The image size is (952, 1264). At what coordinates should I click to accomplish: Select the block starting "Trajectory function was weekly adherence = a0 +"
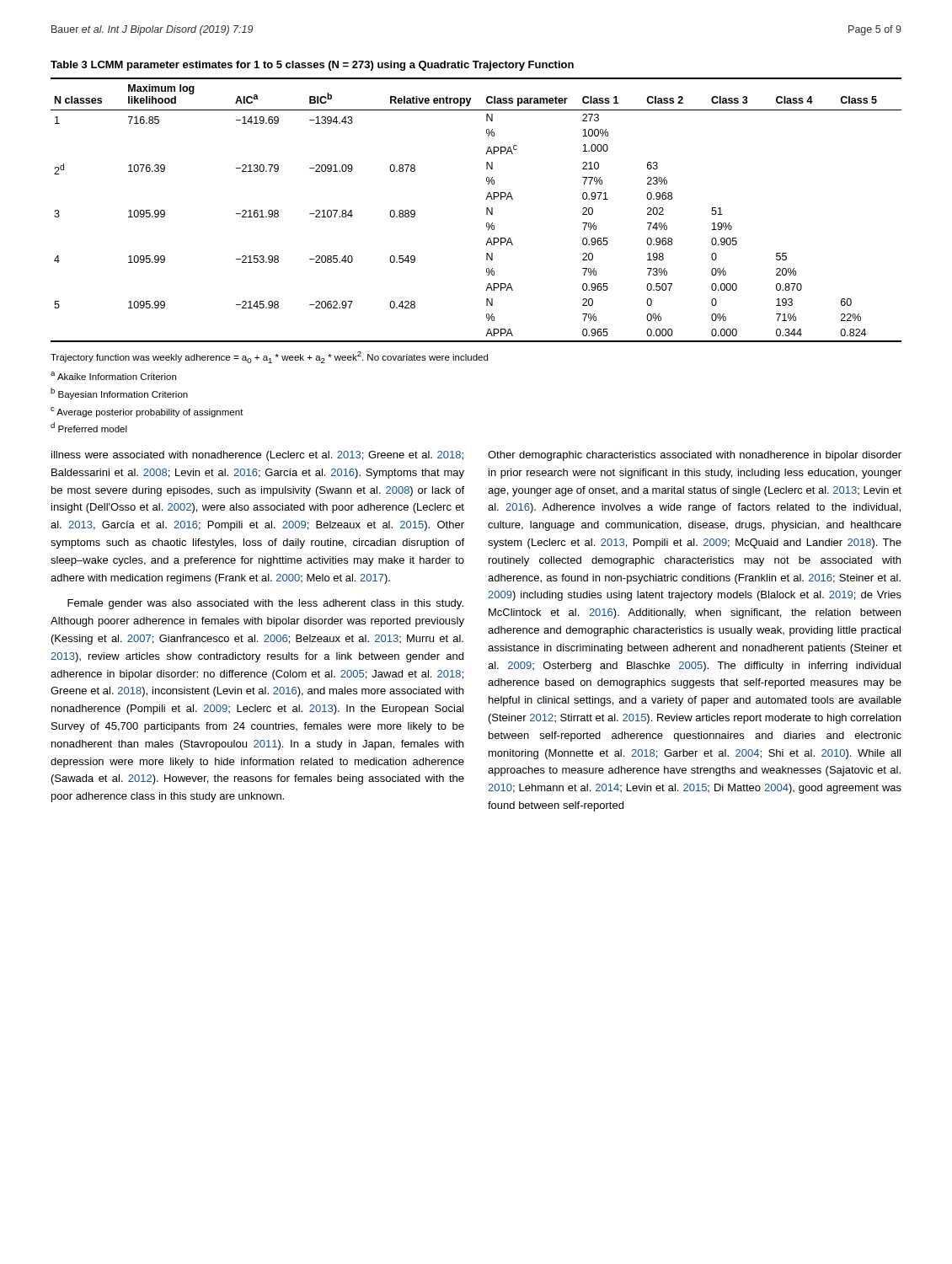pyautogui.click(x=270, y=357)
